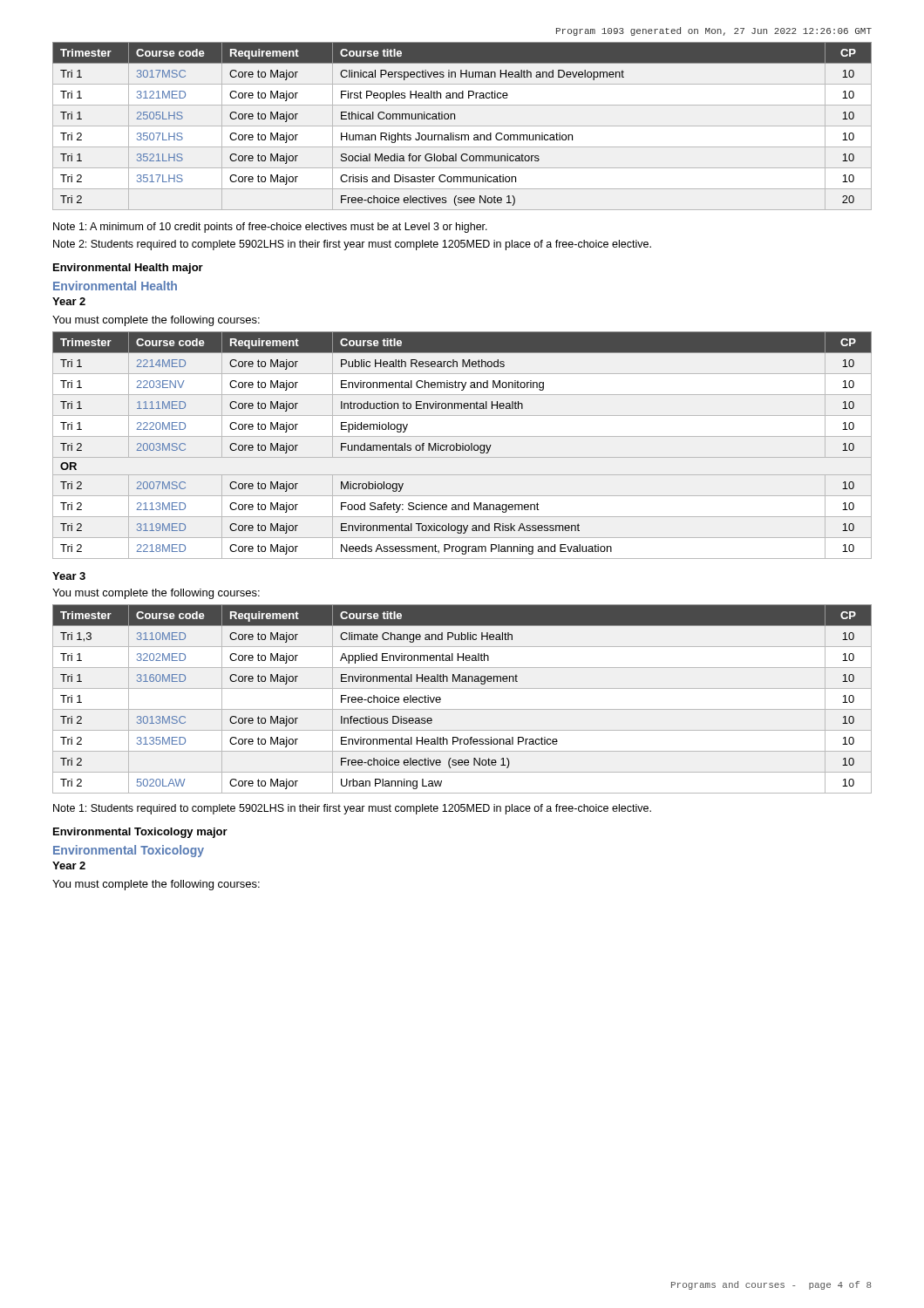Click on the table containing "Public Health Research Methods"
Image resolution: width=924 pixels, height=1308 pixels.
(462, 445)
